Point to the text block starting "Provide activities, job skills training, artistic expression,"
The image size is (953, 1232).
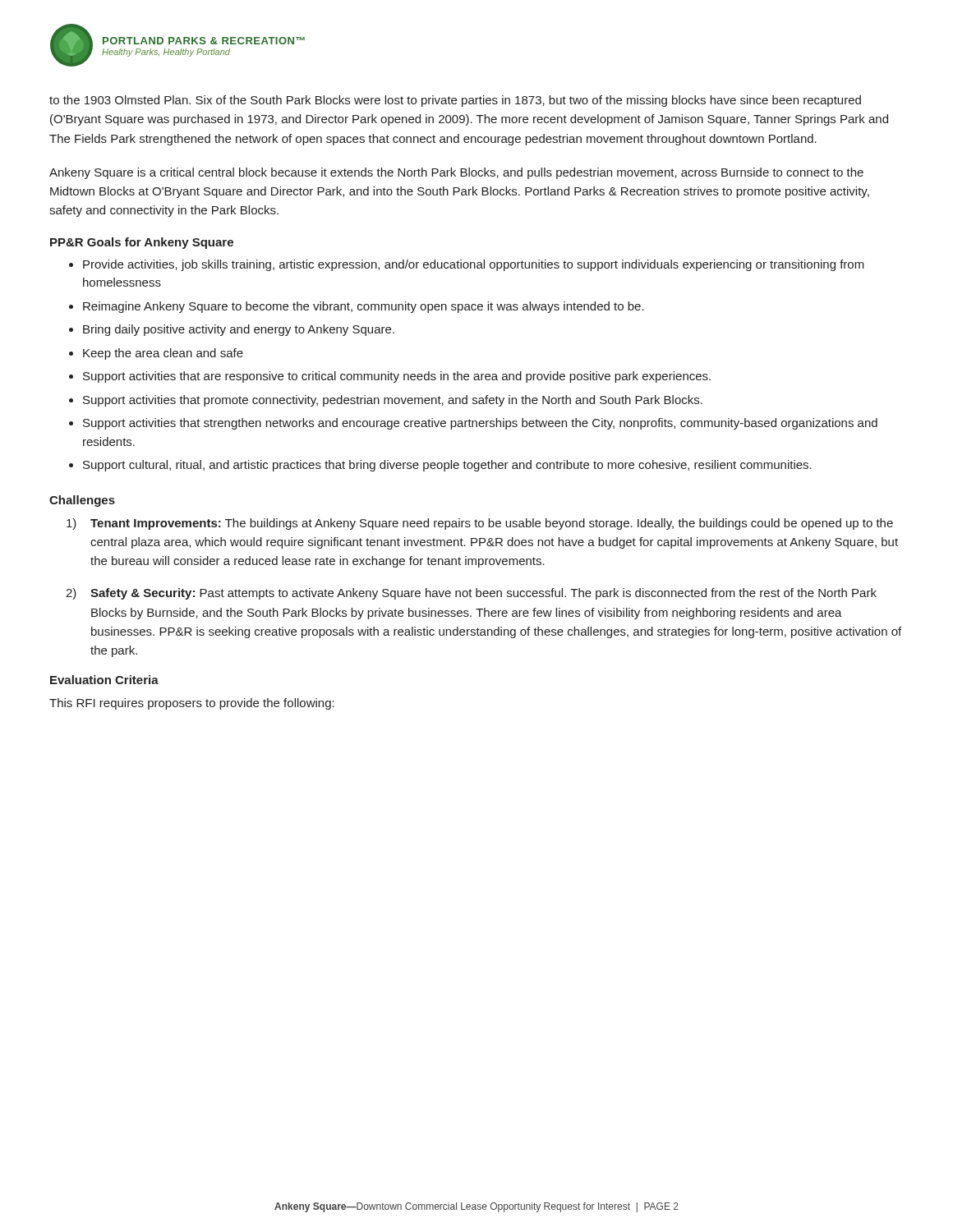[x=473, y=273]
